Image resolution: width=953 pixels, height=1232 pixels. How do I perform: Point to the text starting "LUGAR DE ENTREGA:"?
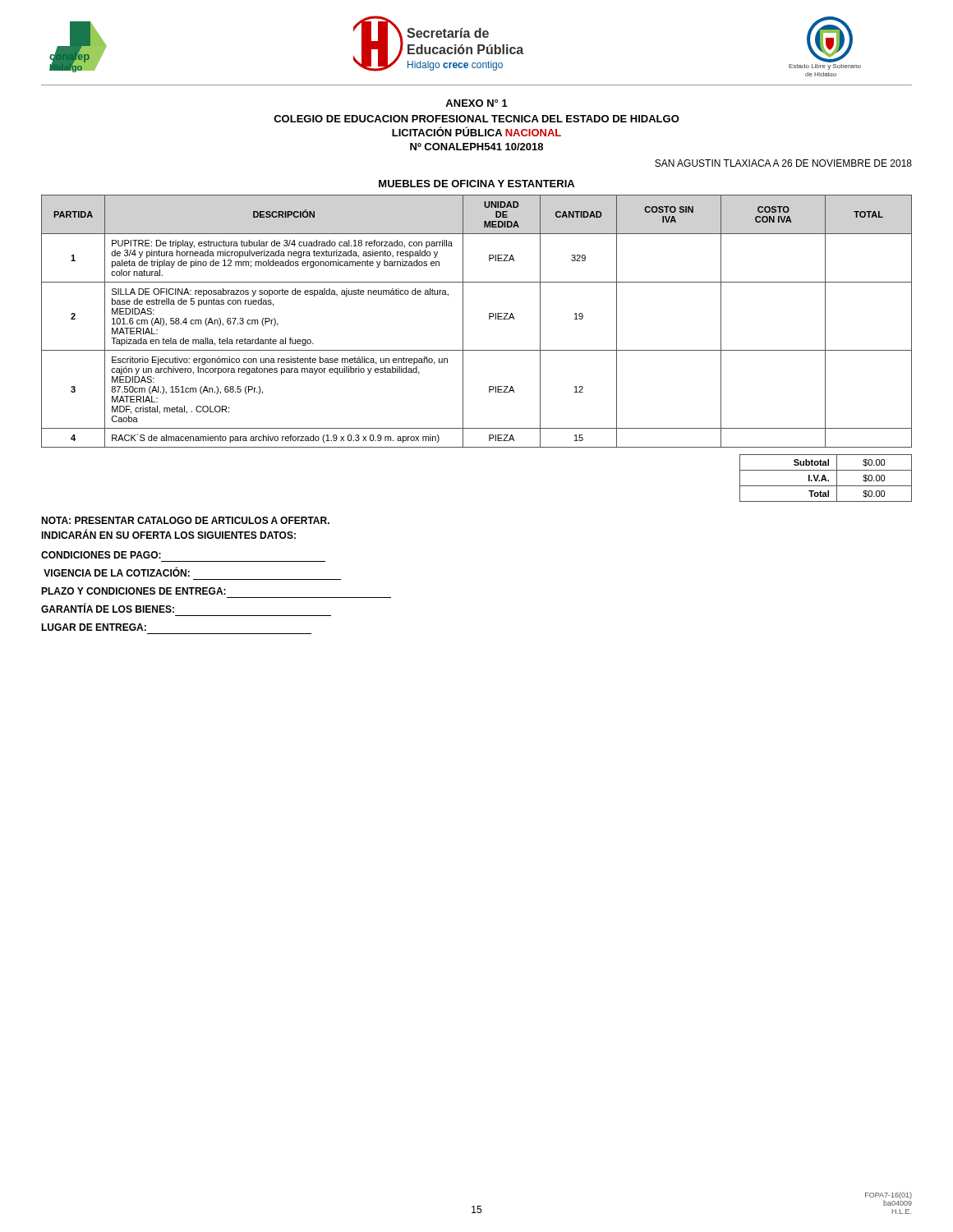click(176, 628)
